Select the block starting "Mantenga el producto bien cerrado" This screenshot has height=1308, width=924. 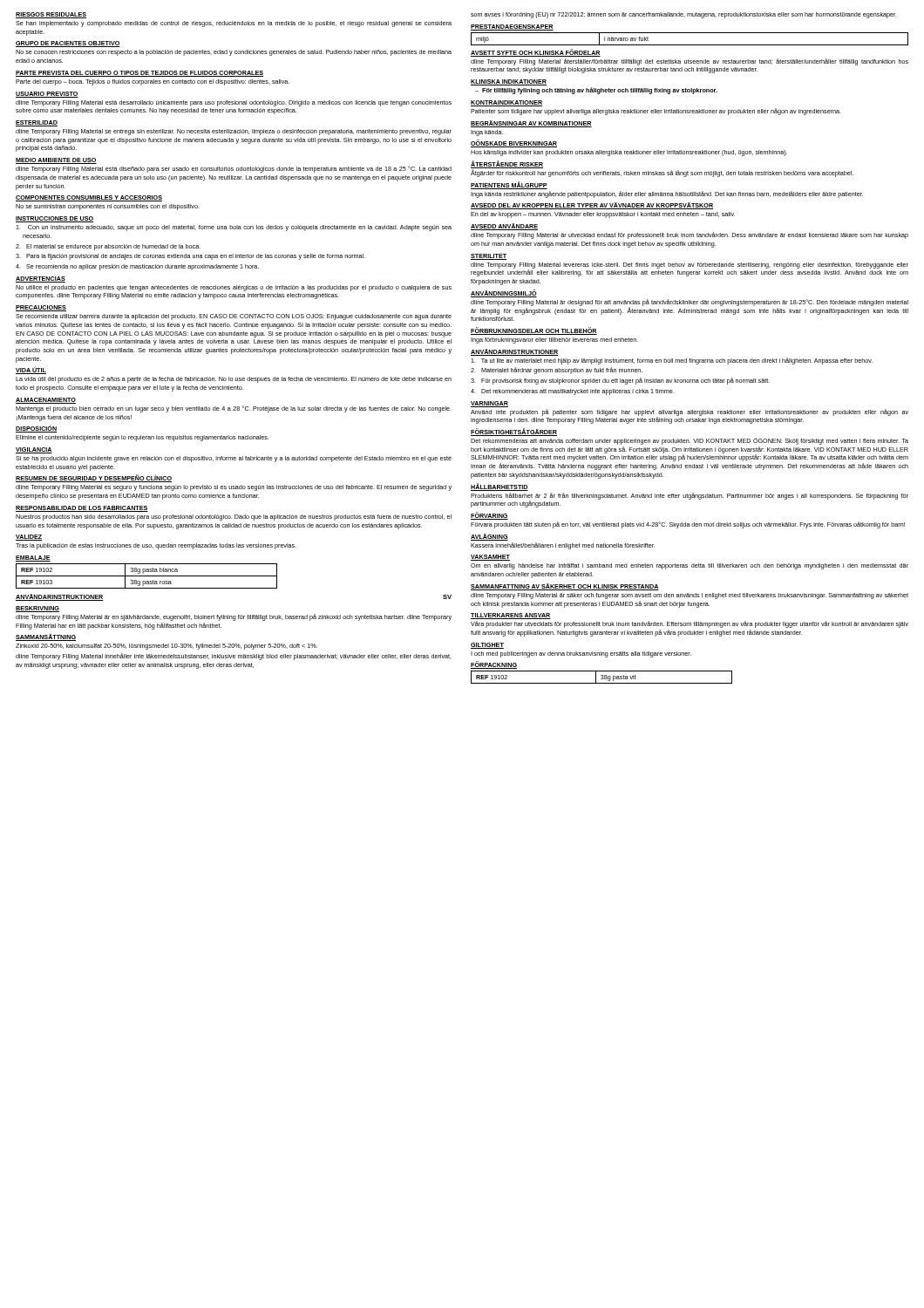pos(234,413)
